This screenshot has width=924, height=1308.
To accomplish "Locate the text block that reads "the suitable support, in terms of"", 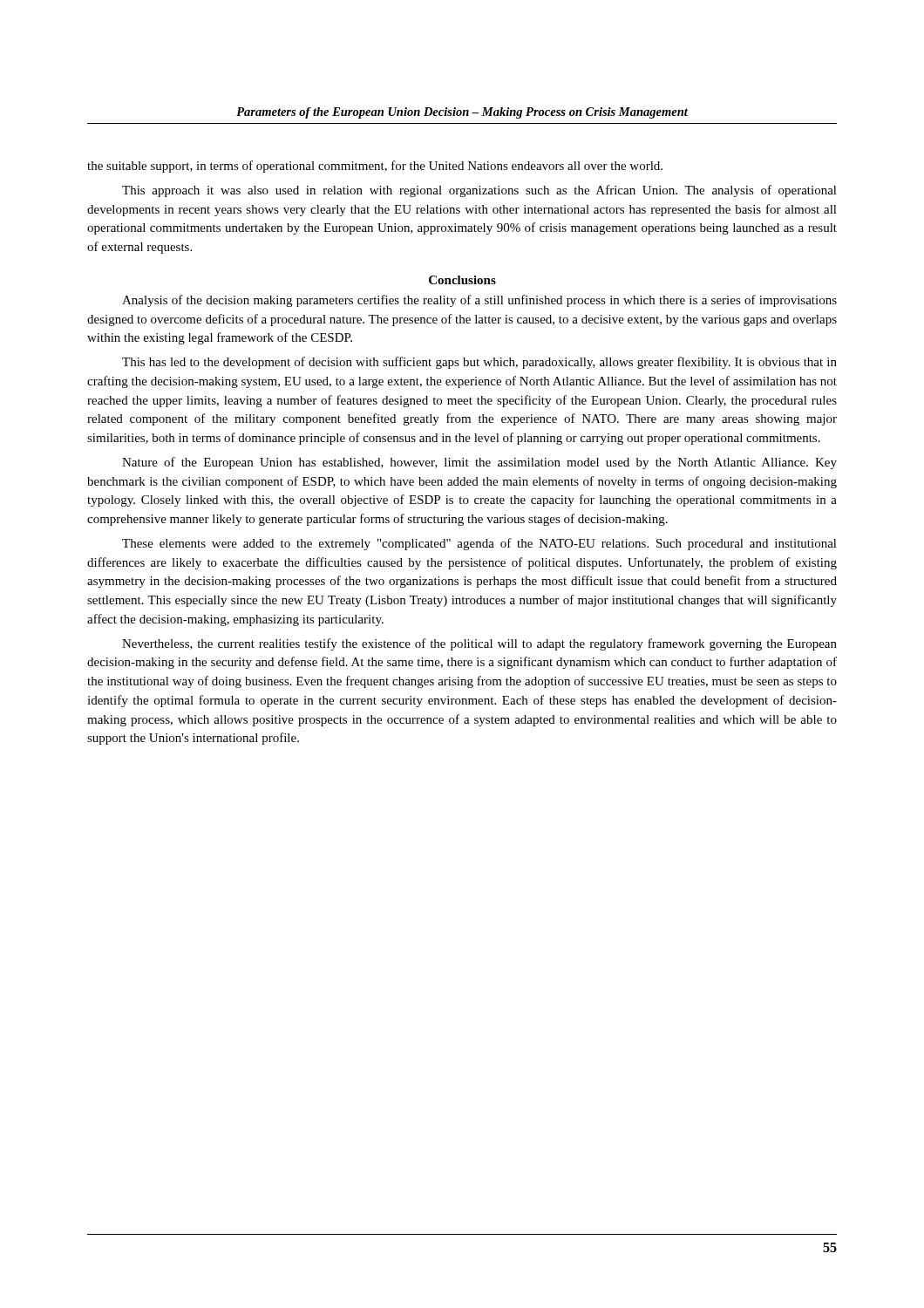I will pyautogui.click(x=462, y=207).
